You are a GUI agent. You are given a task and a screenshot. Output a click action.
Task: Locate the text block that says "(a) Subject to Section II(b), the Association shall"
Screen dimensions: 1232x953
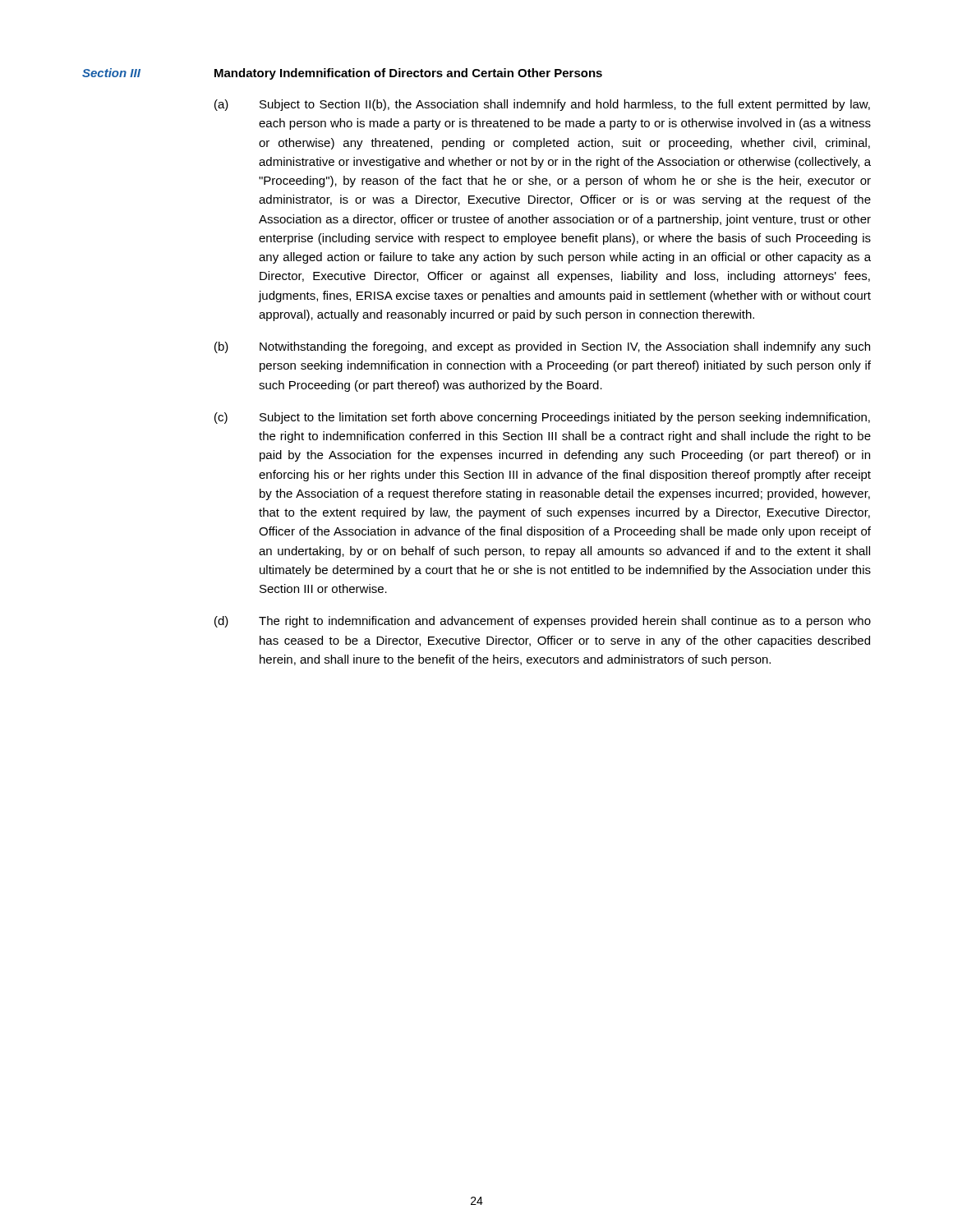pyautogui.click(x=542, y=209)
